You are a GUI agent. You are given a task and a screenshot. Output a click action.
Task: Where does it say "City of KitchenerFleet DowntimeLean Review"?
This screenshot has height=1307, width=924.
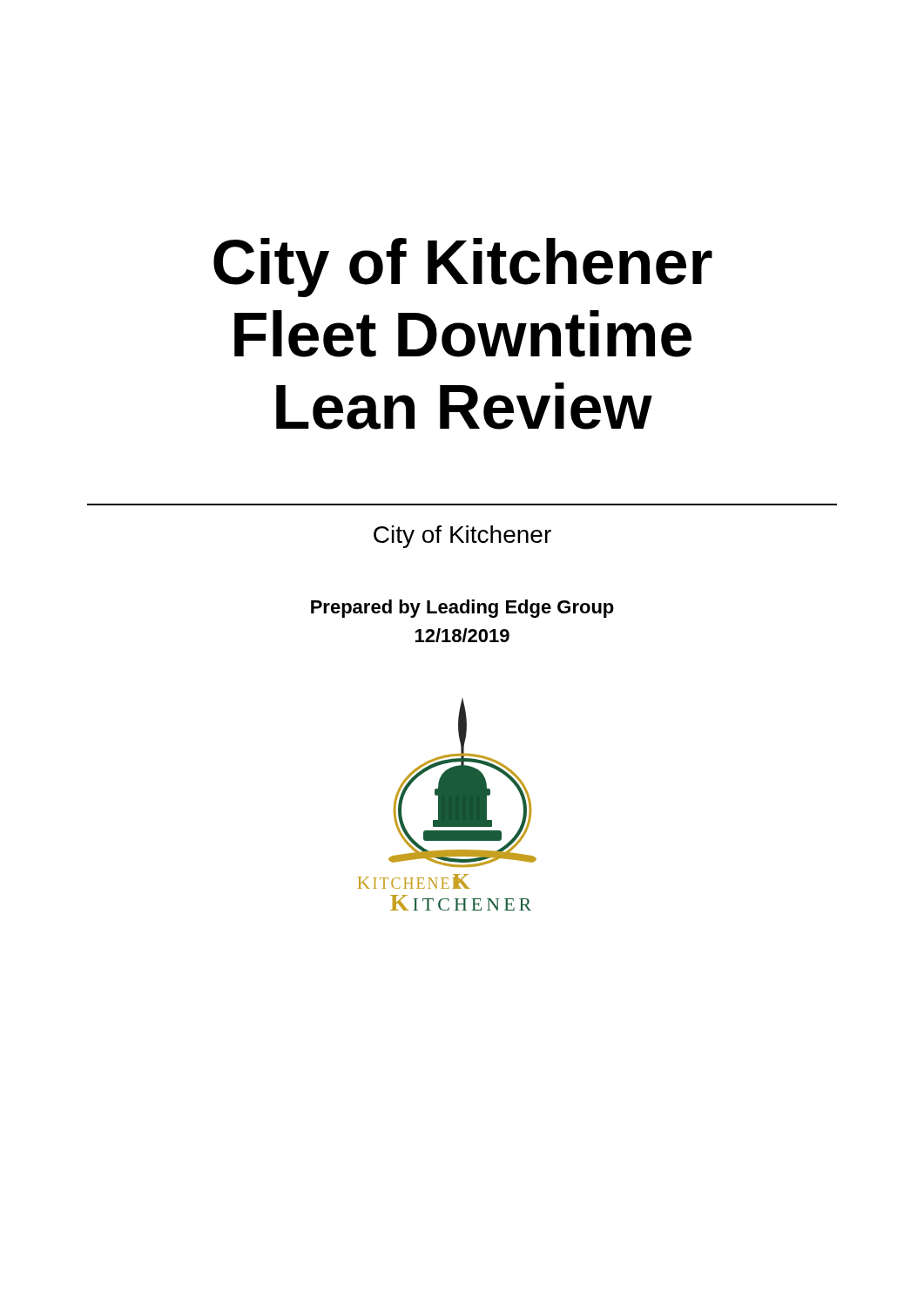point(462,335)
